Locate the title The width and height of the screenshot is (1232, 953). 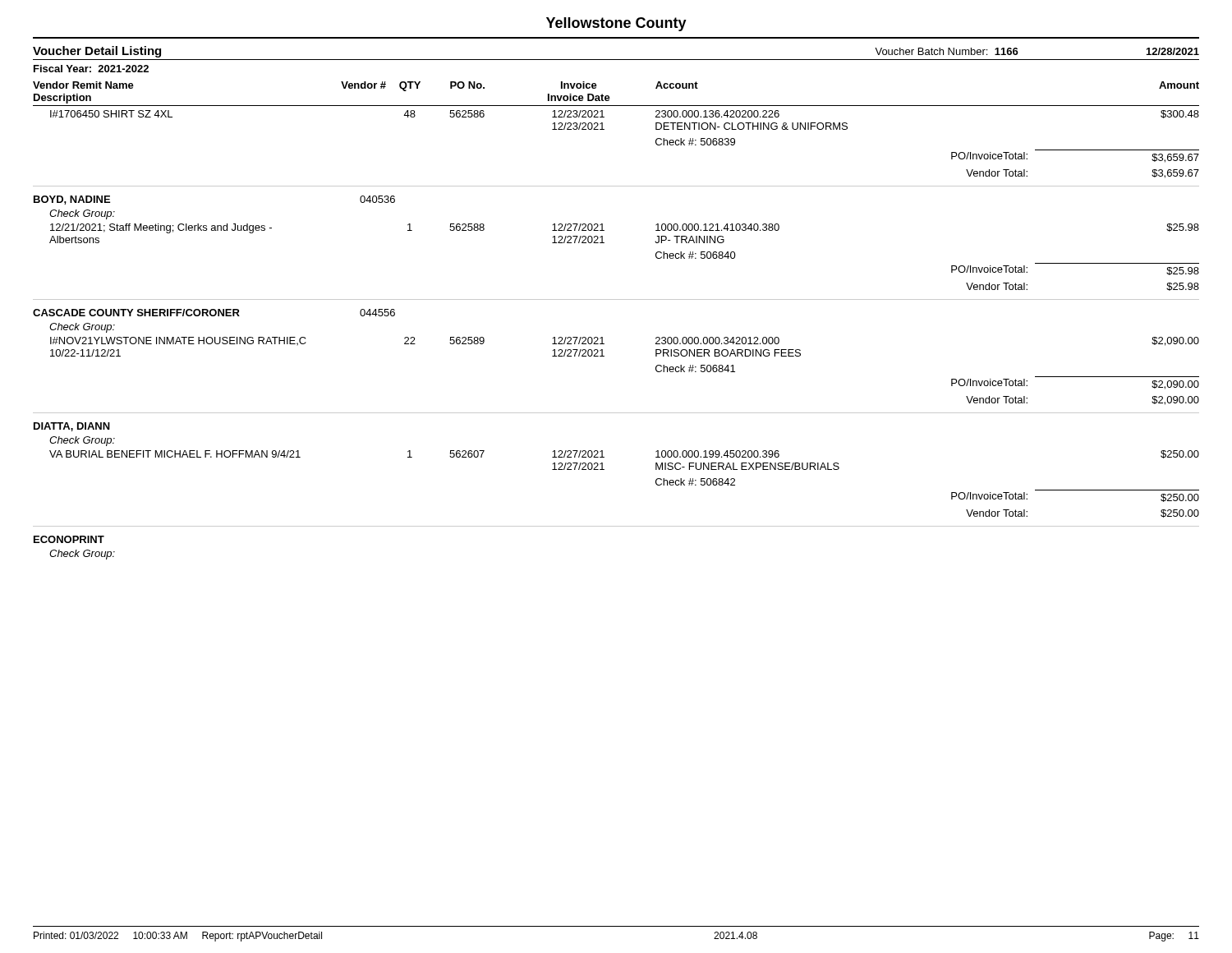[x=616, y=23]
